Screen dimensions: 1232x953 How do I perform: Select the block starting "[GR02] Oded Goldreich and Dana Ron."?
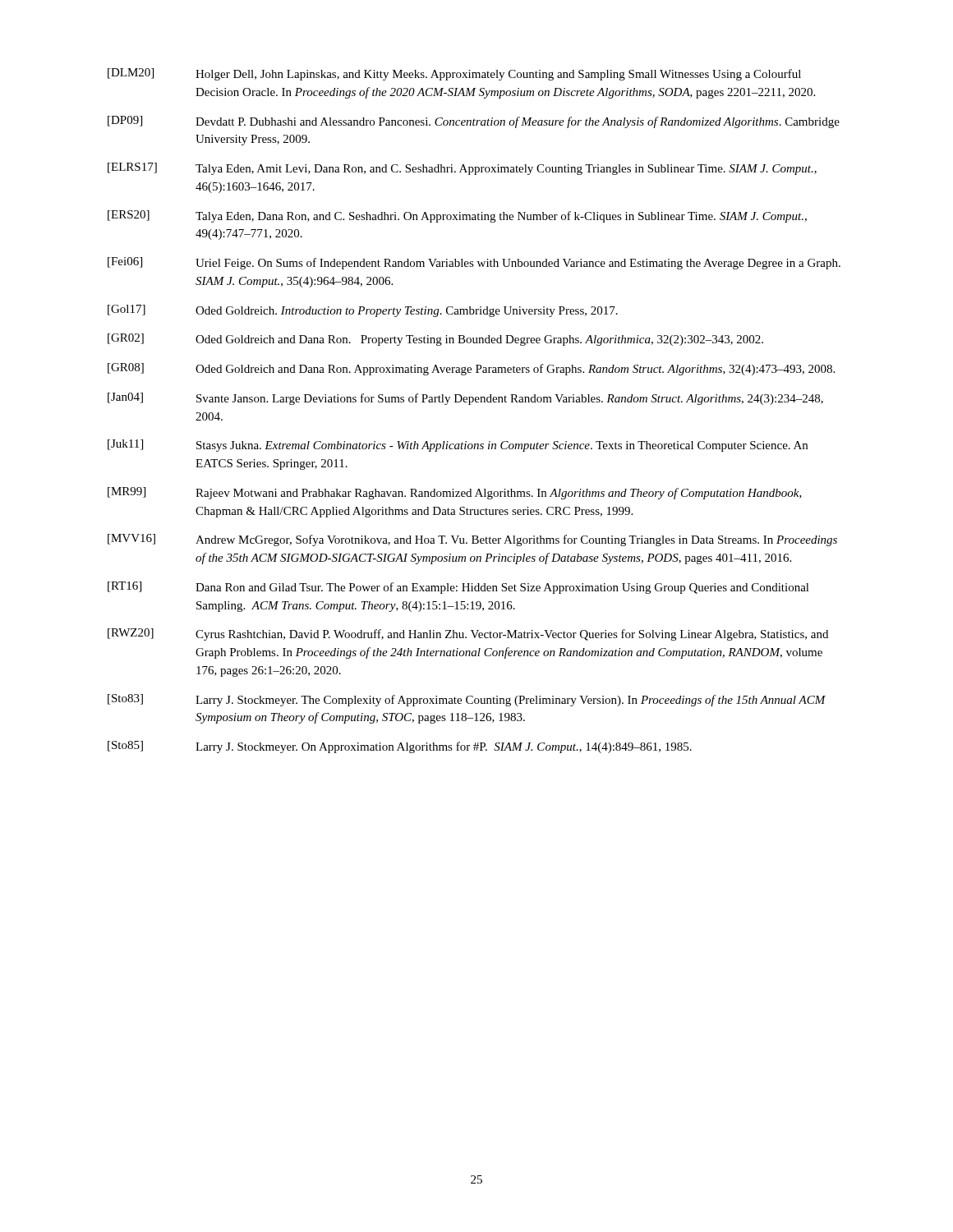(x=476, y=346)
